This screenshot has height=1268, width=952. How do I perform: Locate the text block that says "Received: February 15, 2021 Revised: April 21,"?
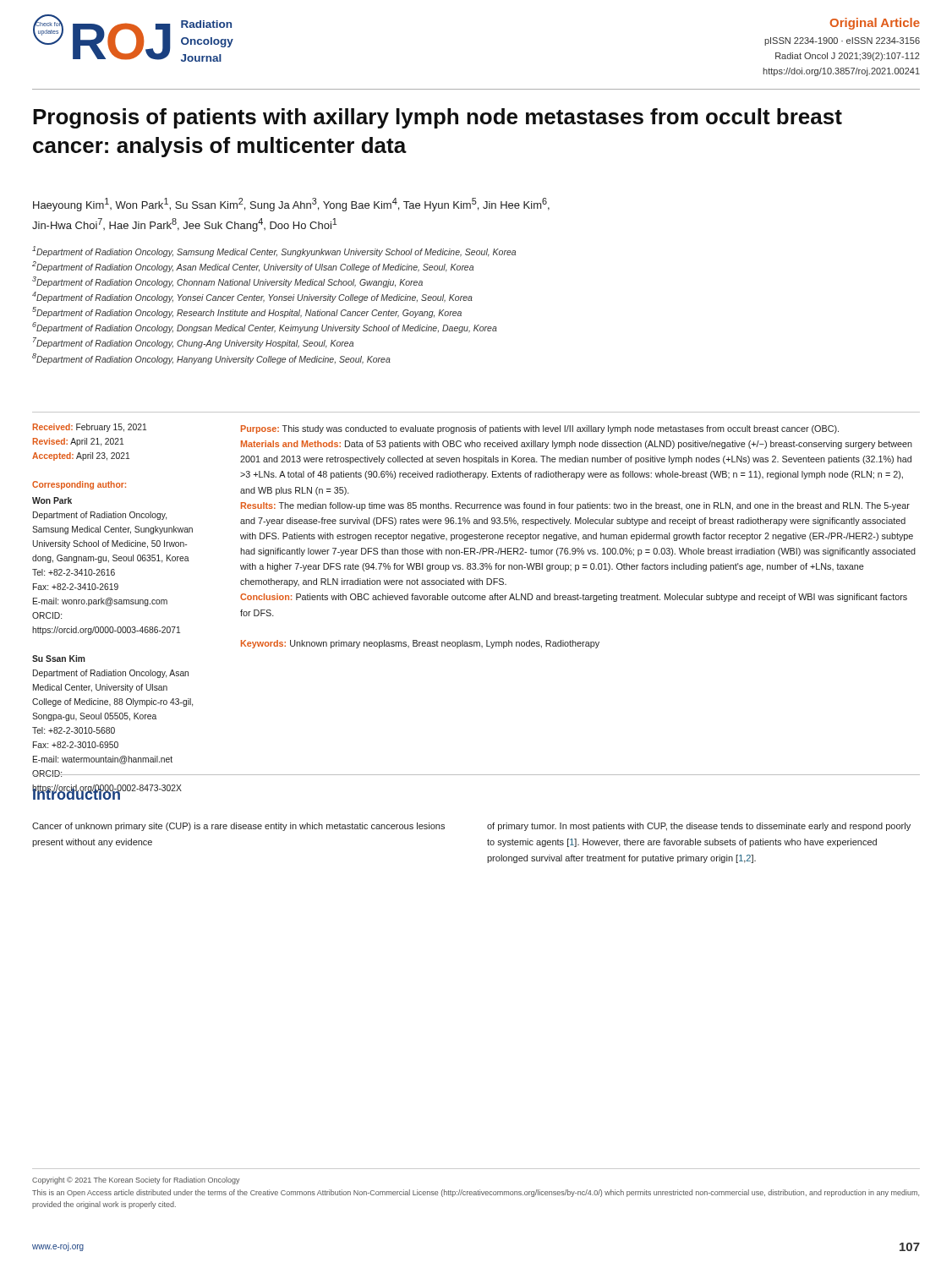click(129, 608)
